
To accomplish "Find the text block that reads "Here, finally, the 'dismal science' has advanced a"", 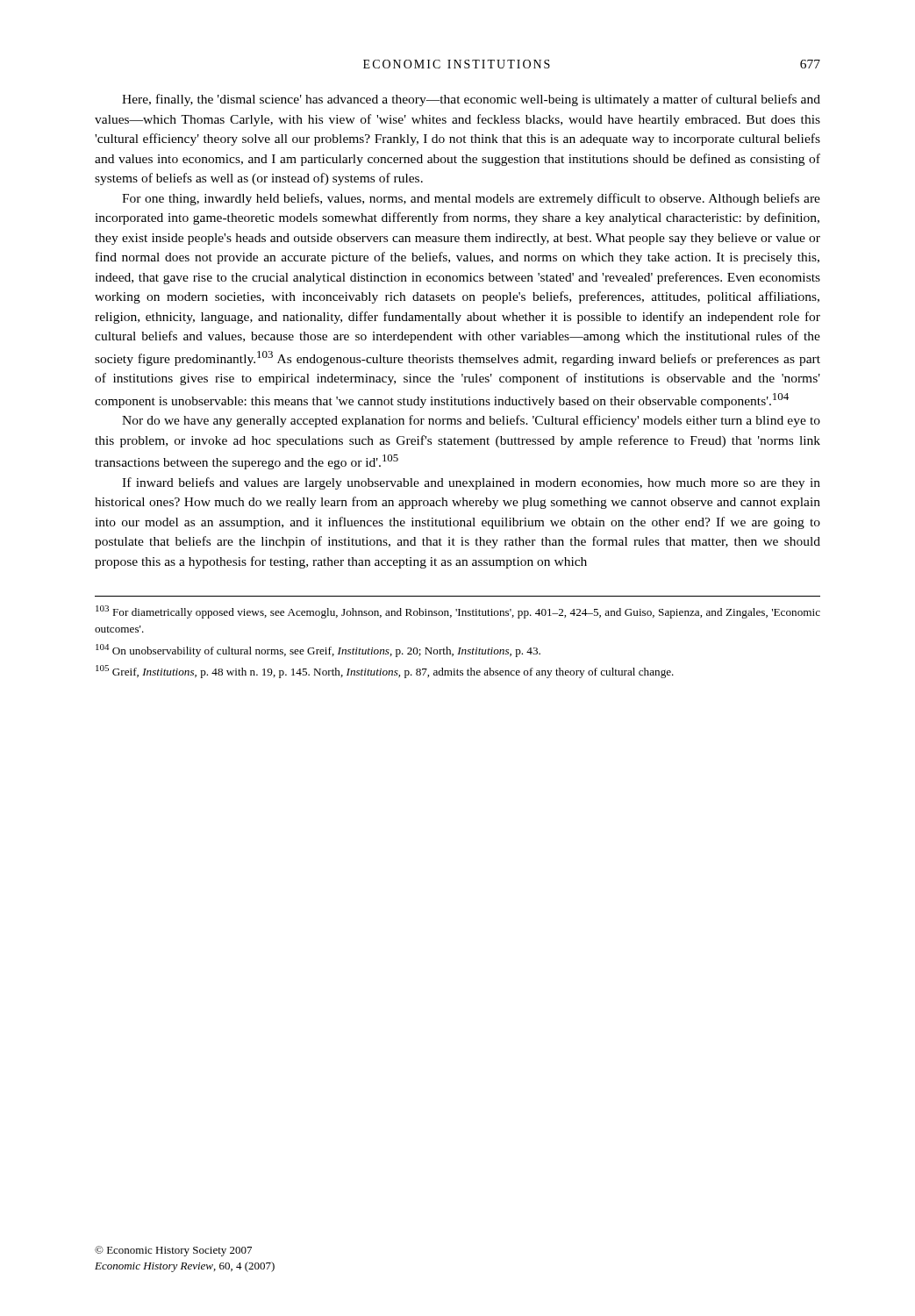I will coord(458,331).
